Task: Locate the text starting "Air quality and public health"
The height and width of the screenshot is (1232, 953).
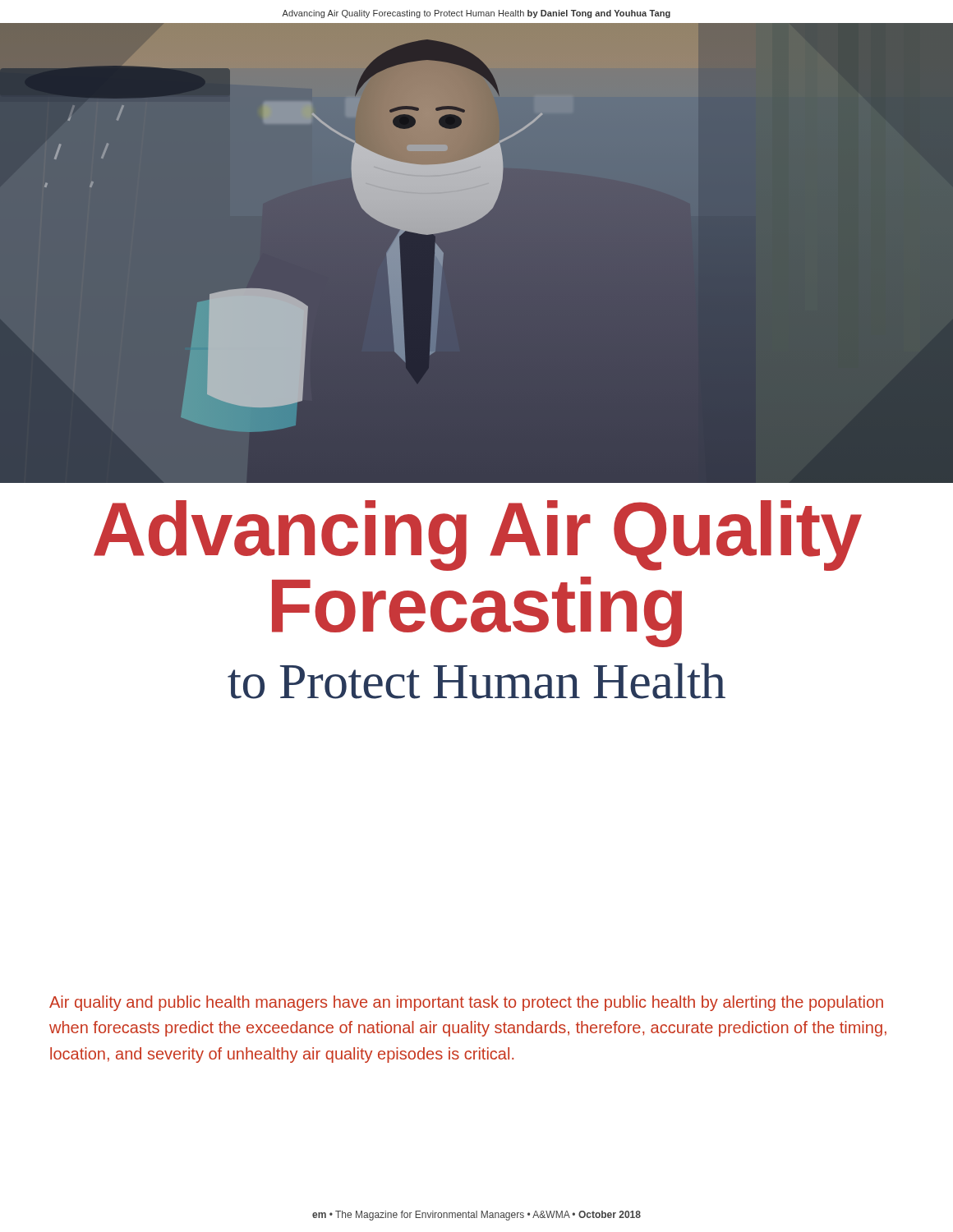Action: point(476,1028)
